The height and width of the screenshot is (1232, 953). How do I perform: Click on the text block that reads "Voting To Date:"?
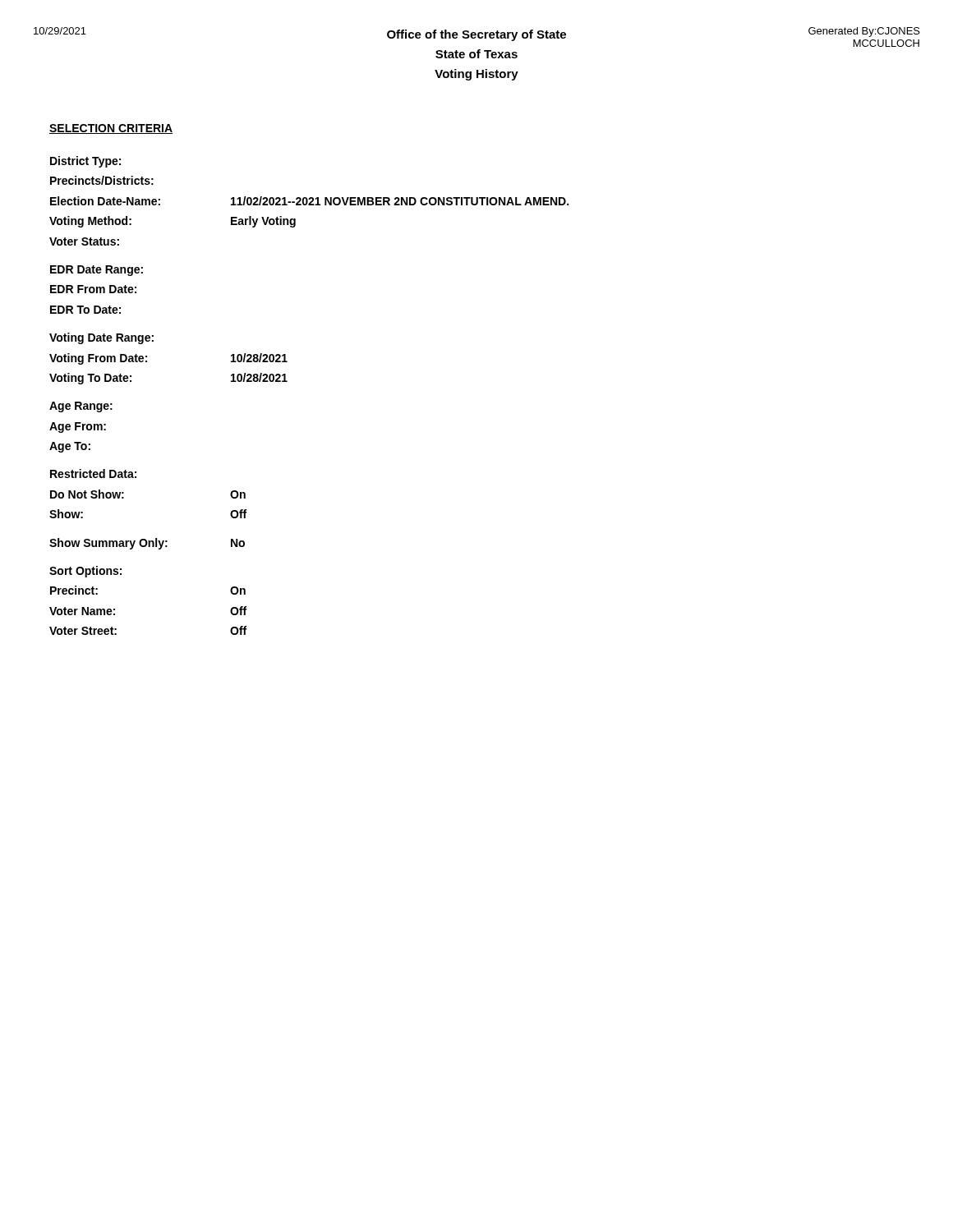coord(94,378)
